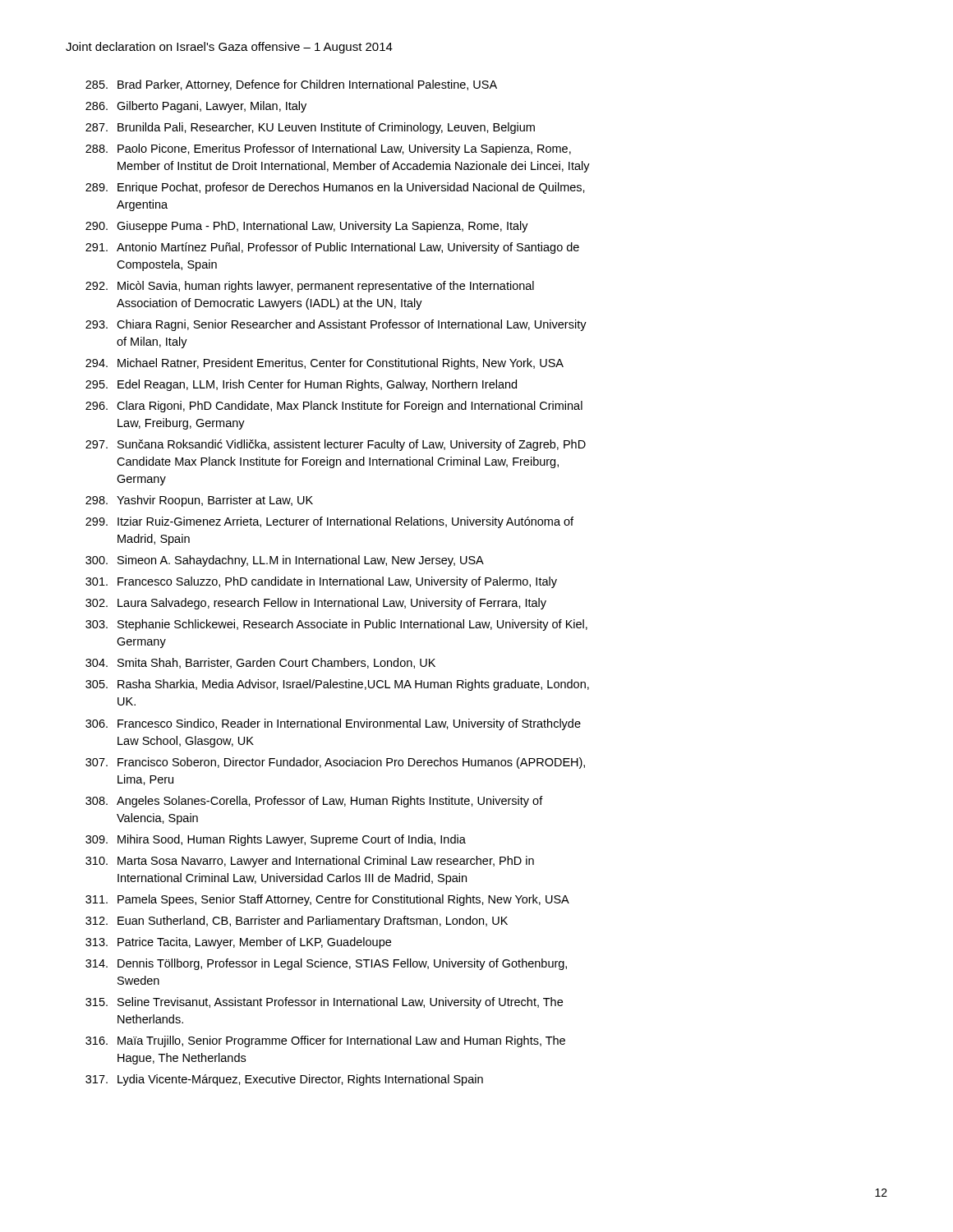Navigate to the element starting "317.Lydia Vicente-Márquez, Executive Director, Rights"
Image resolution: width=953 pixels, height=1232 pixels.
pyautogui.click(x=476, y=1079)
